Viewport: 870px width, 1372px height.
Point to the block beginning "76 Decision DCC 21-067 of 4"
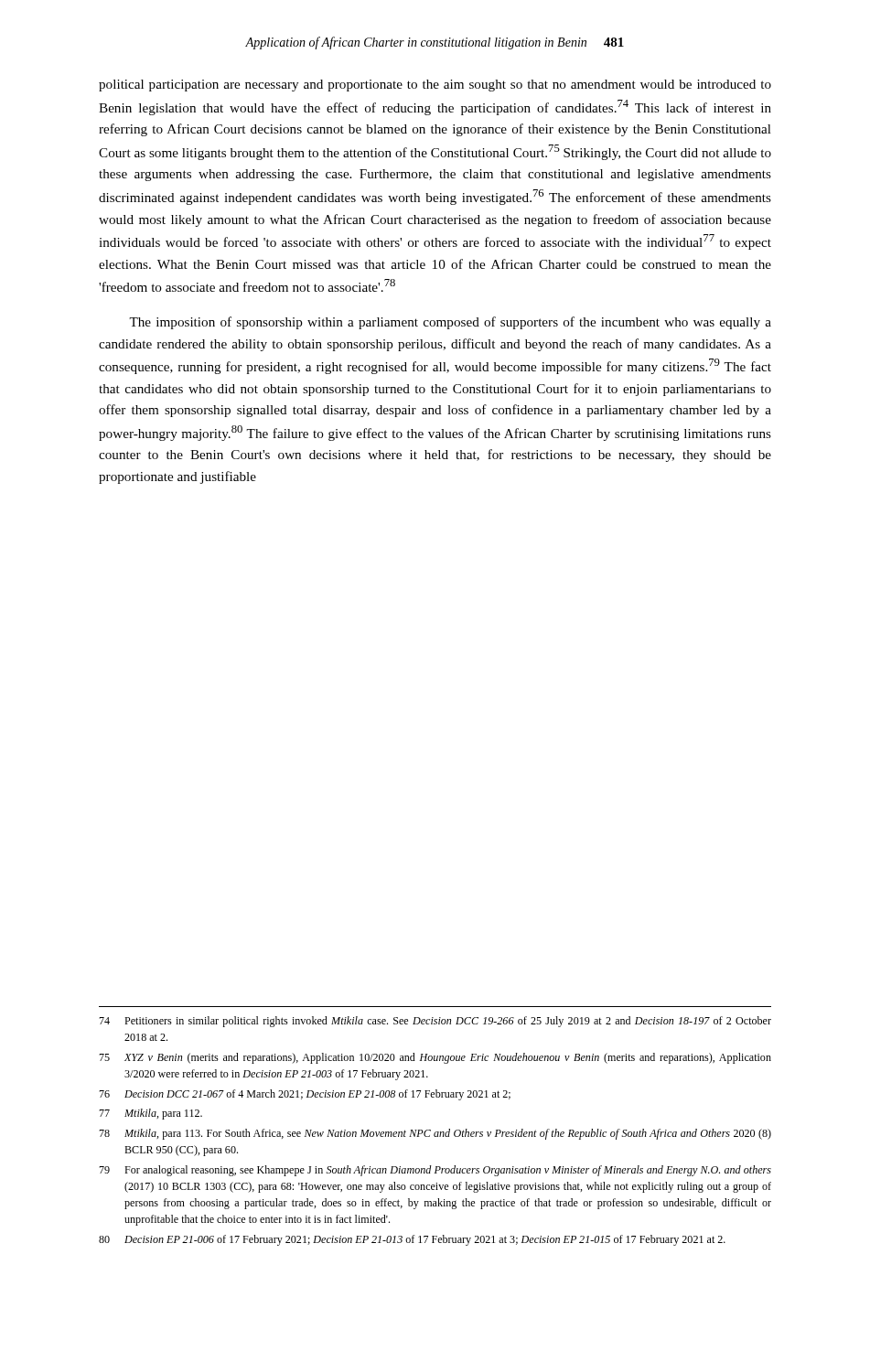click(x=435, y=1094)
